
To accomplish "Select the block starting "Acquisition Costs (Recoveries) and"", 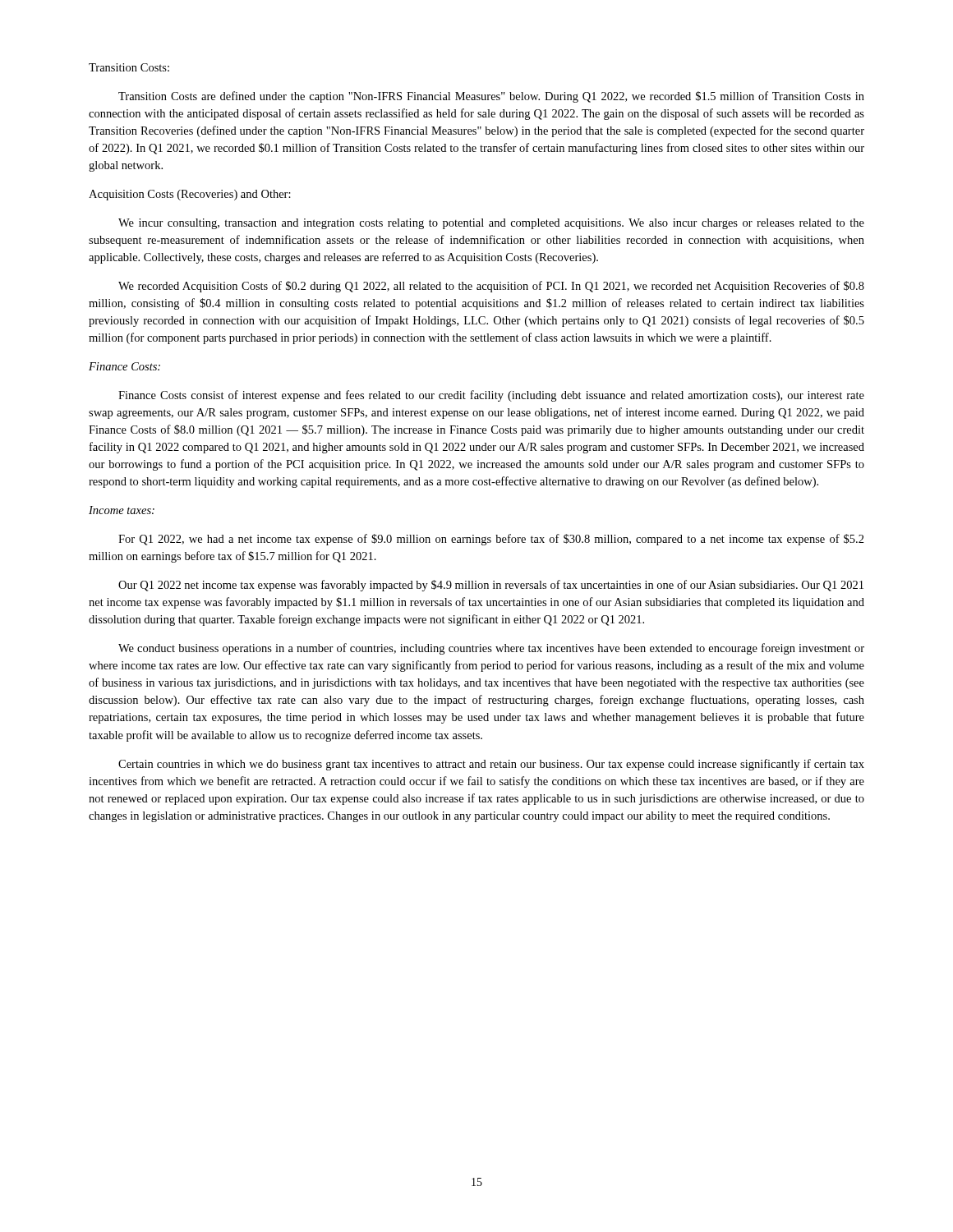I will point(190,194).
